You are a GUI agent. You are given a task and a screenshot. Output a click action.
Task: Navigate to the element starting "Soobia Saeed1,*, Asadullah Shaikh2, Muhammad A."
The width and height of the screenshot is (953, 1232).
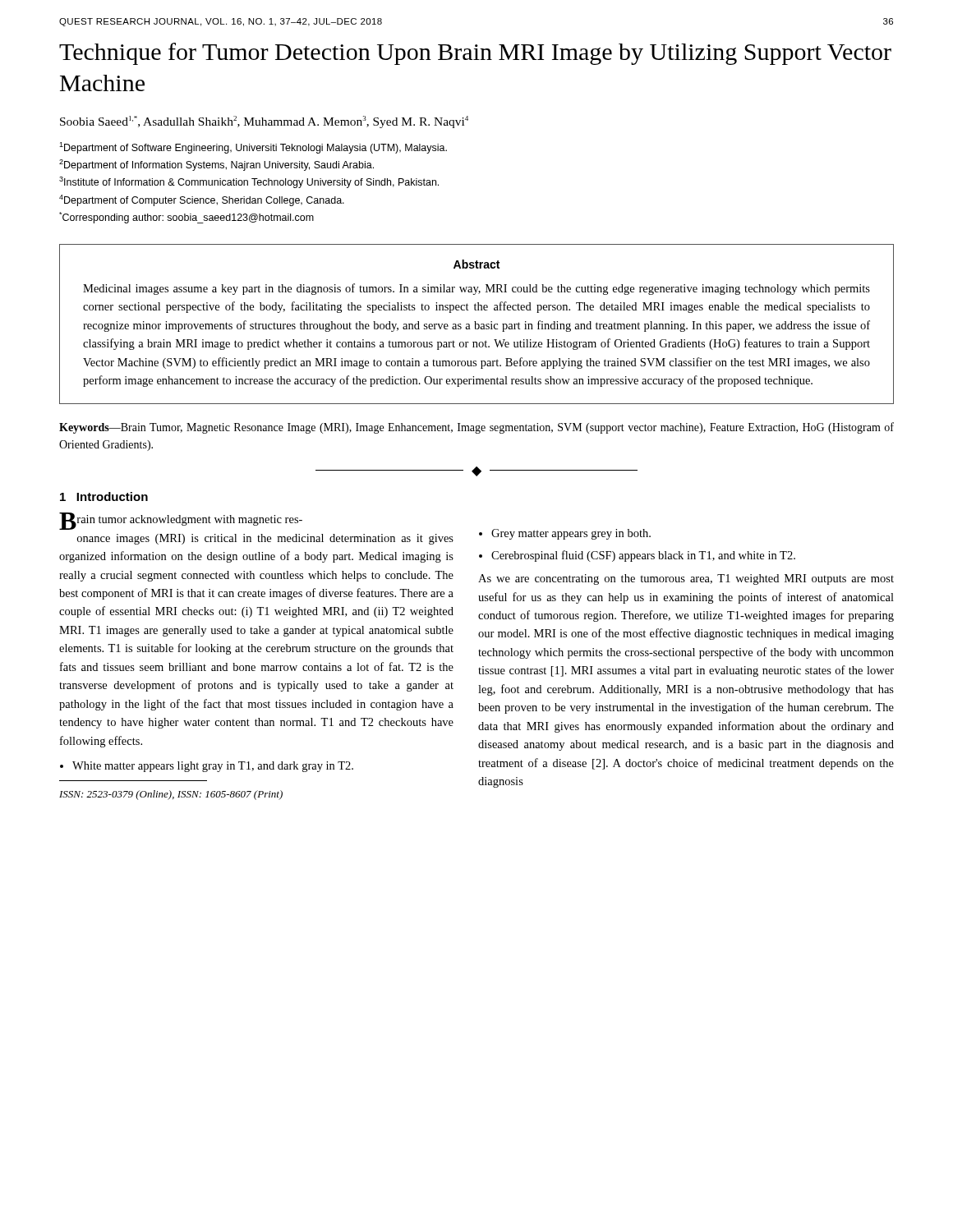[264, 121]
